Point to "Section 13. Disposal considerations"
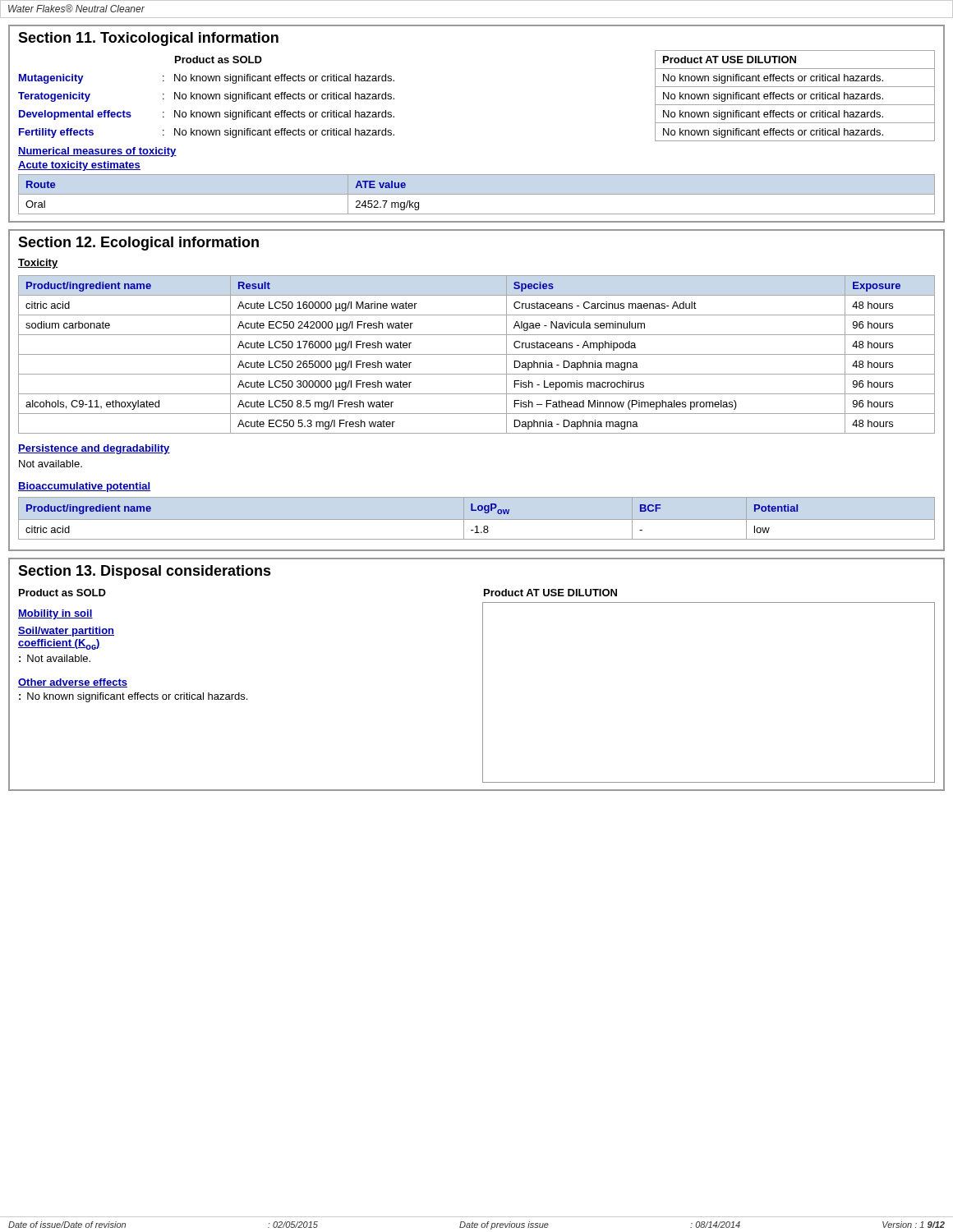This screenshot has width=953, height=1232. pos(145,570)
